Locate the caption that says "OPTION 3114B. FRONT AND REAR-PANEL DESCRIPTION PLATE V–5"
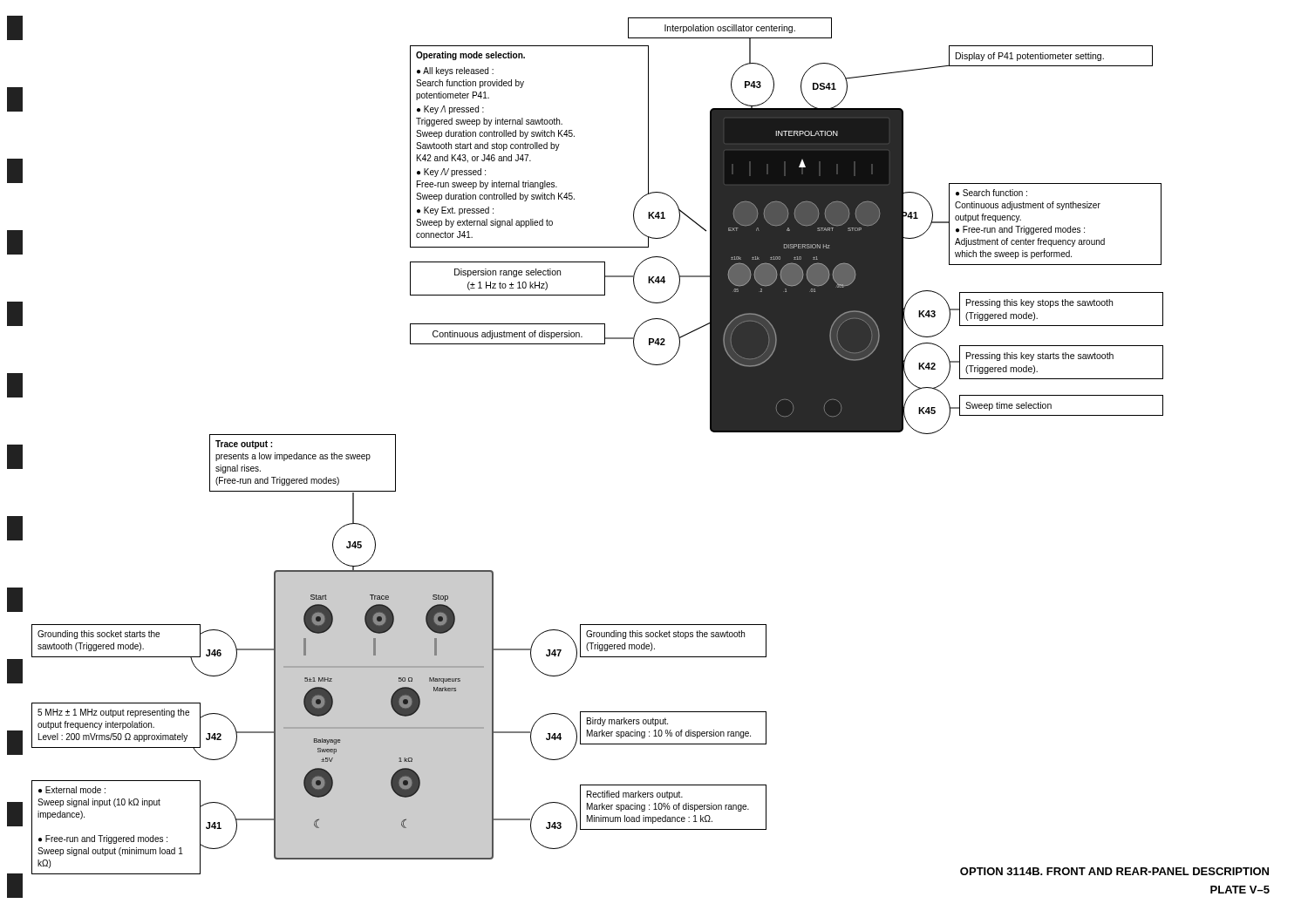1308x924 pixels. click(1115, 881)
